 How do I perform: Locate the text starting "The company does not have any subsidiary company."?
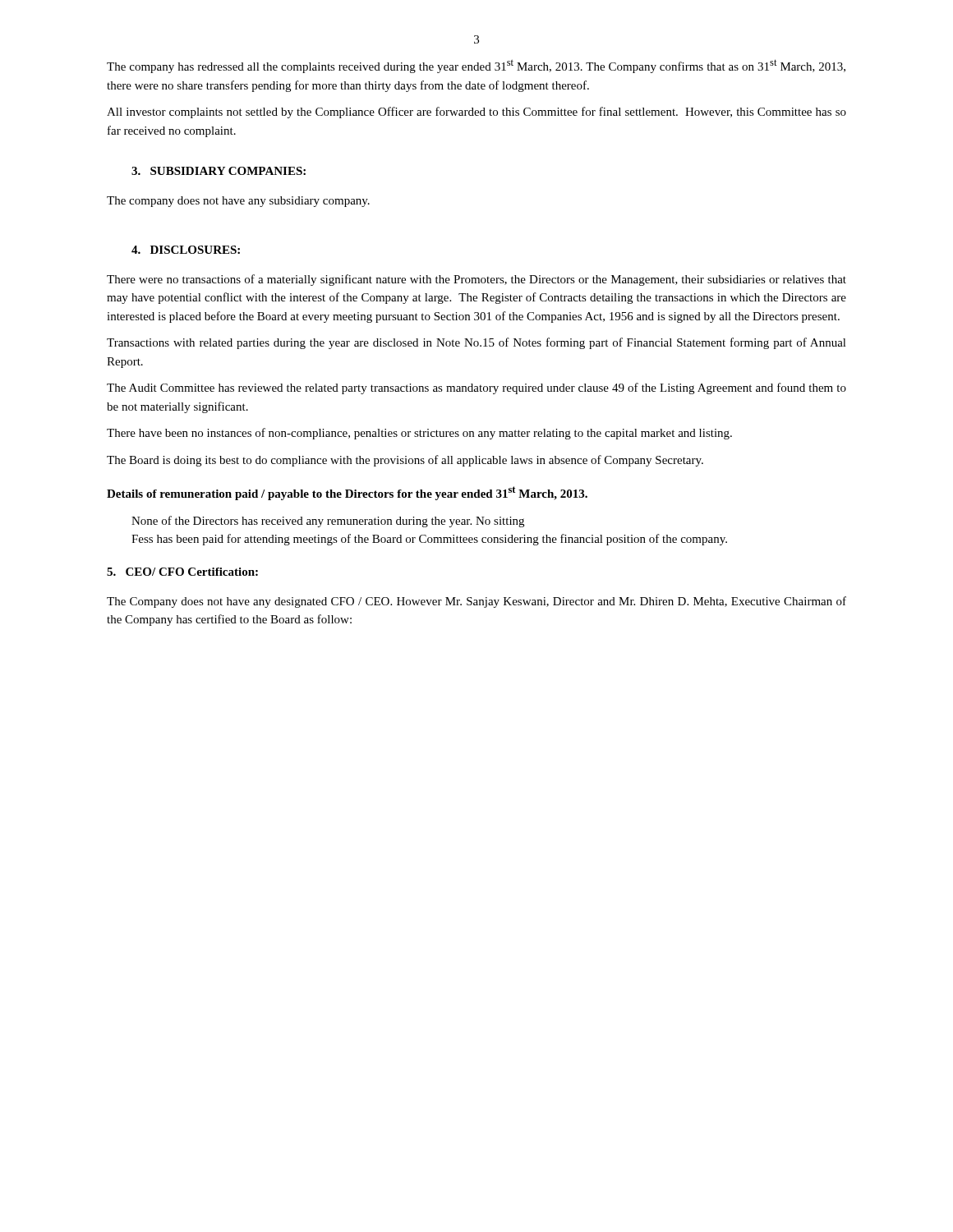click(239, 200)
